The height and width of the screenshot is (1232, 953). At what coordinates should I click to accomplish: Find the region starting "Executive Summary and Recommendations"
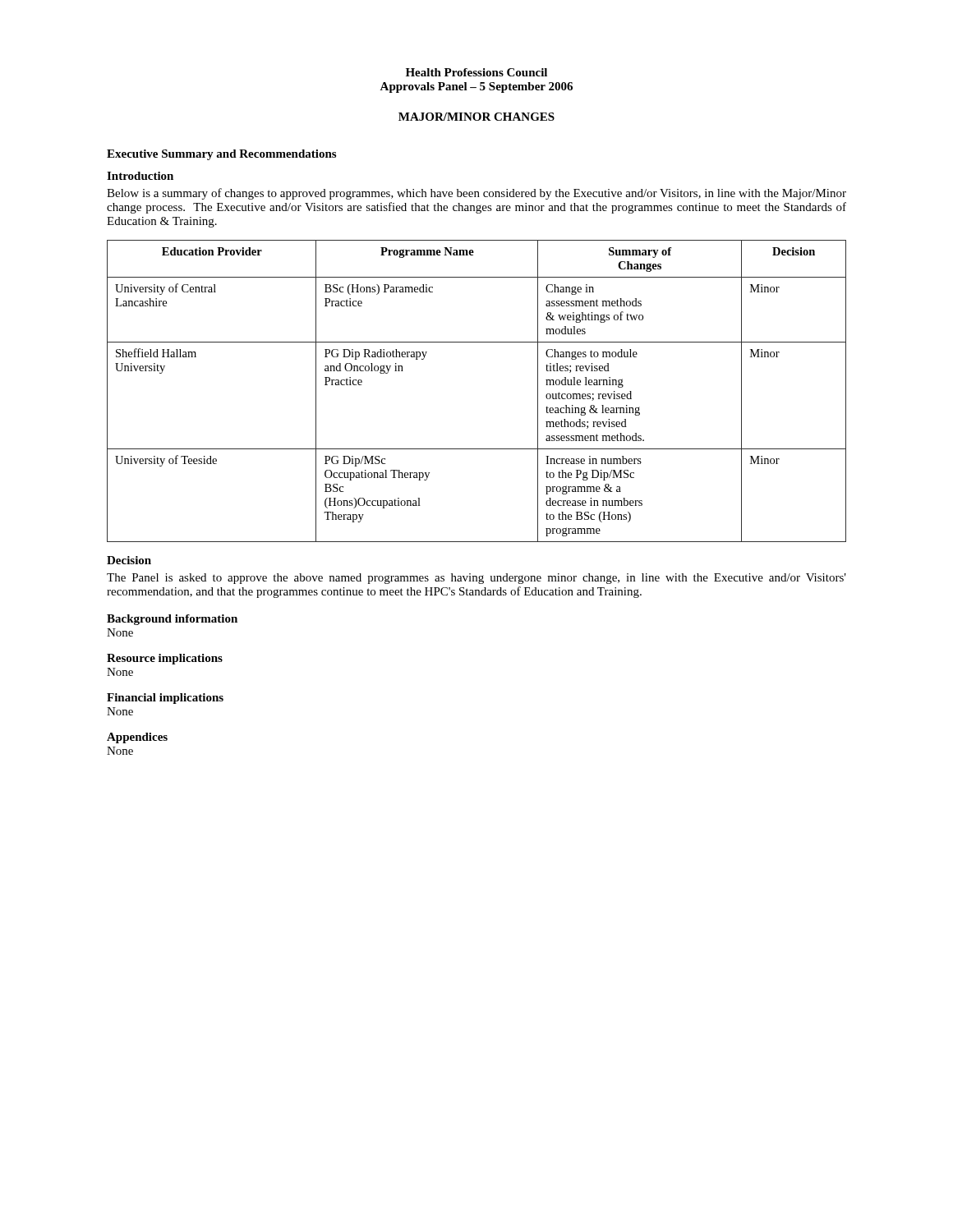tap(222, 154)
